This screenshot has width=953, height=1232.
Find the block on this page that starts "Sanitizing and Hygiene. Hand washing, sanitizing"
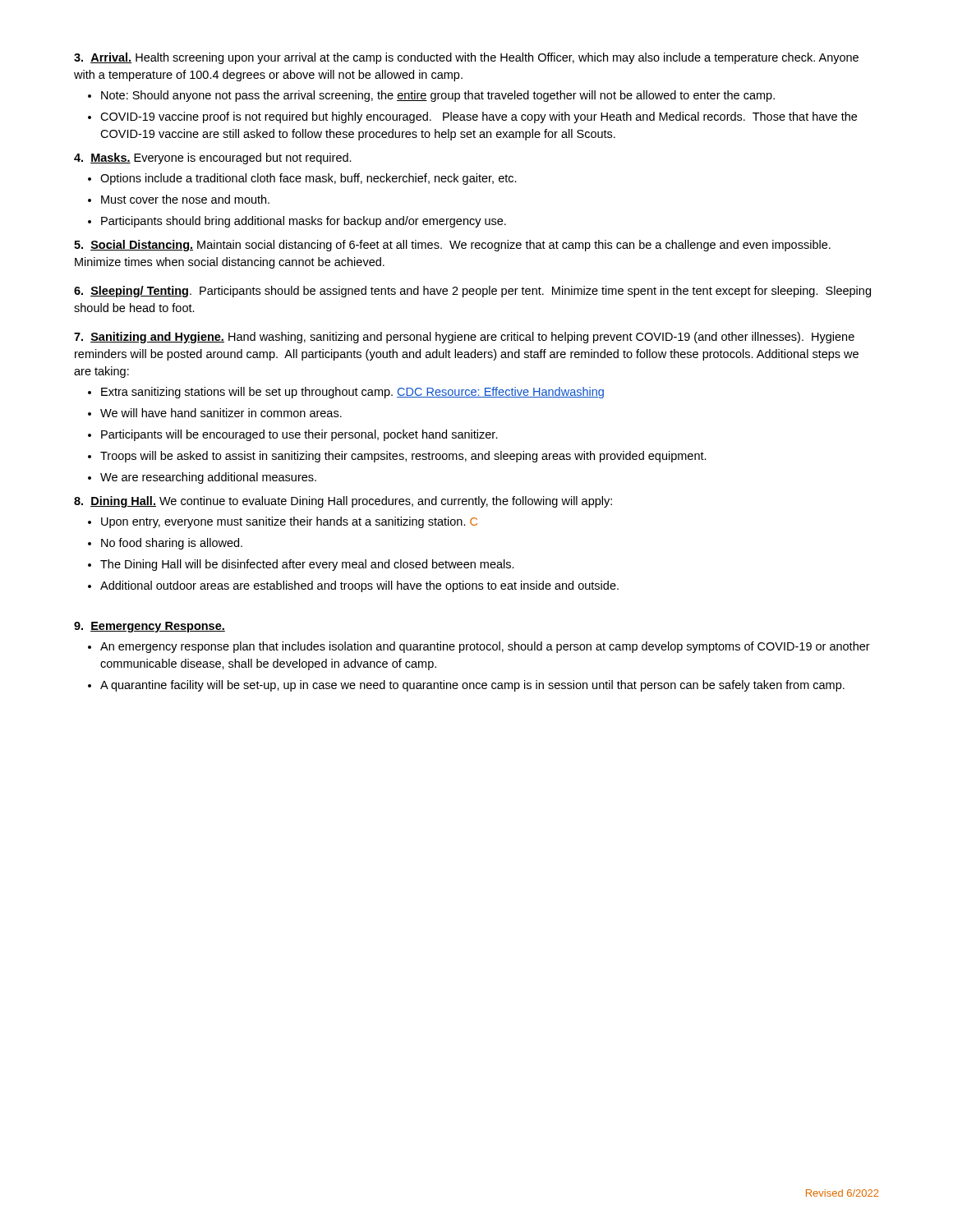pyautogui.click(x=466, y=354)
